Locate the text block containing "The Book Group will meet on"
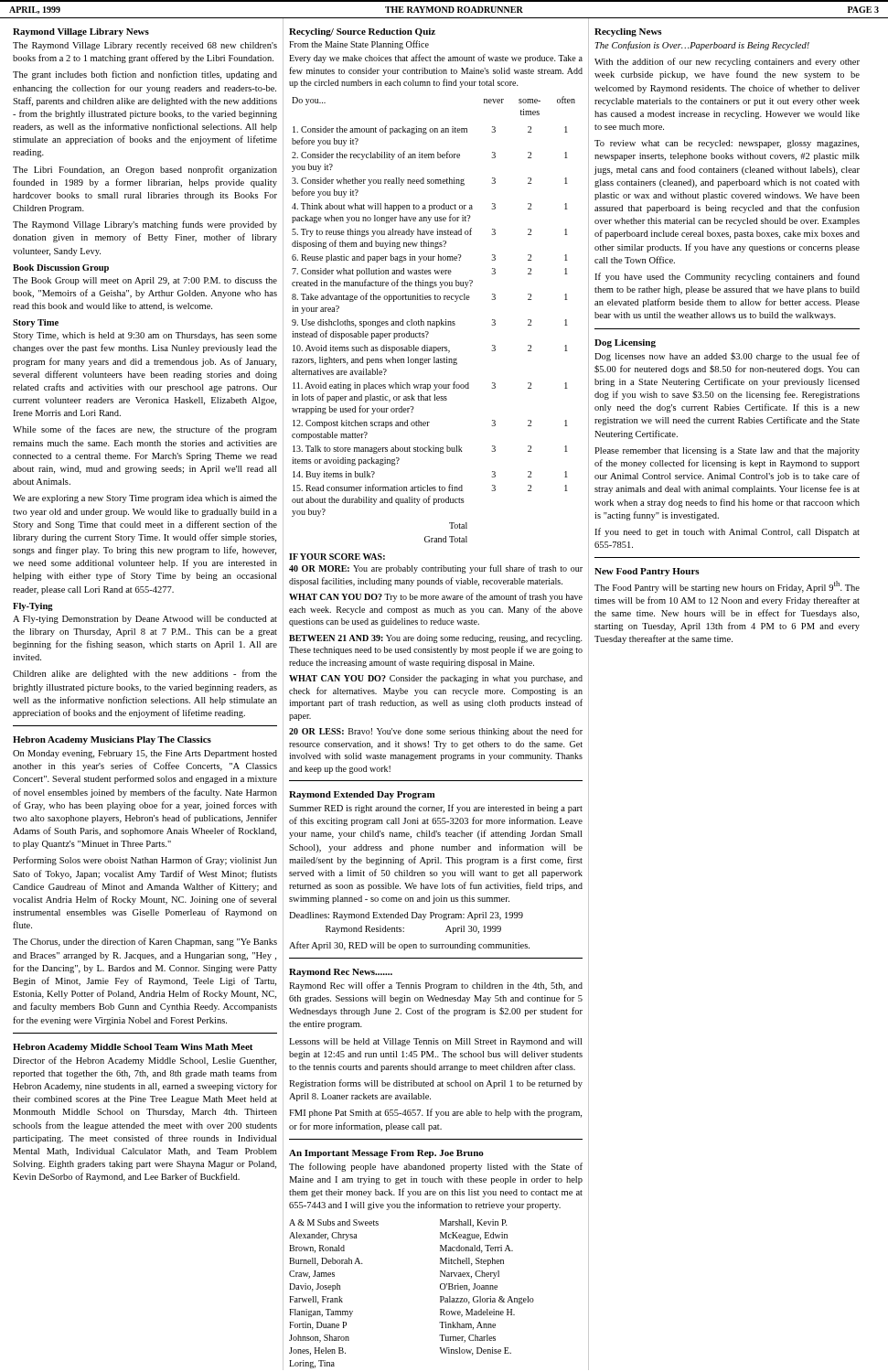 tap(145, 294)
